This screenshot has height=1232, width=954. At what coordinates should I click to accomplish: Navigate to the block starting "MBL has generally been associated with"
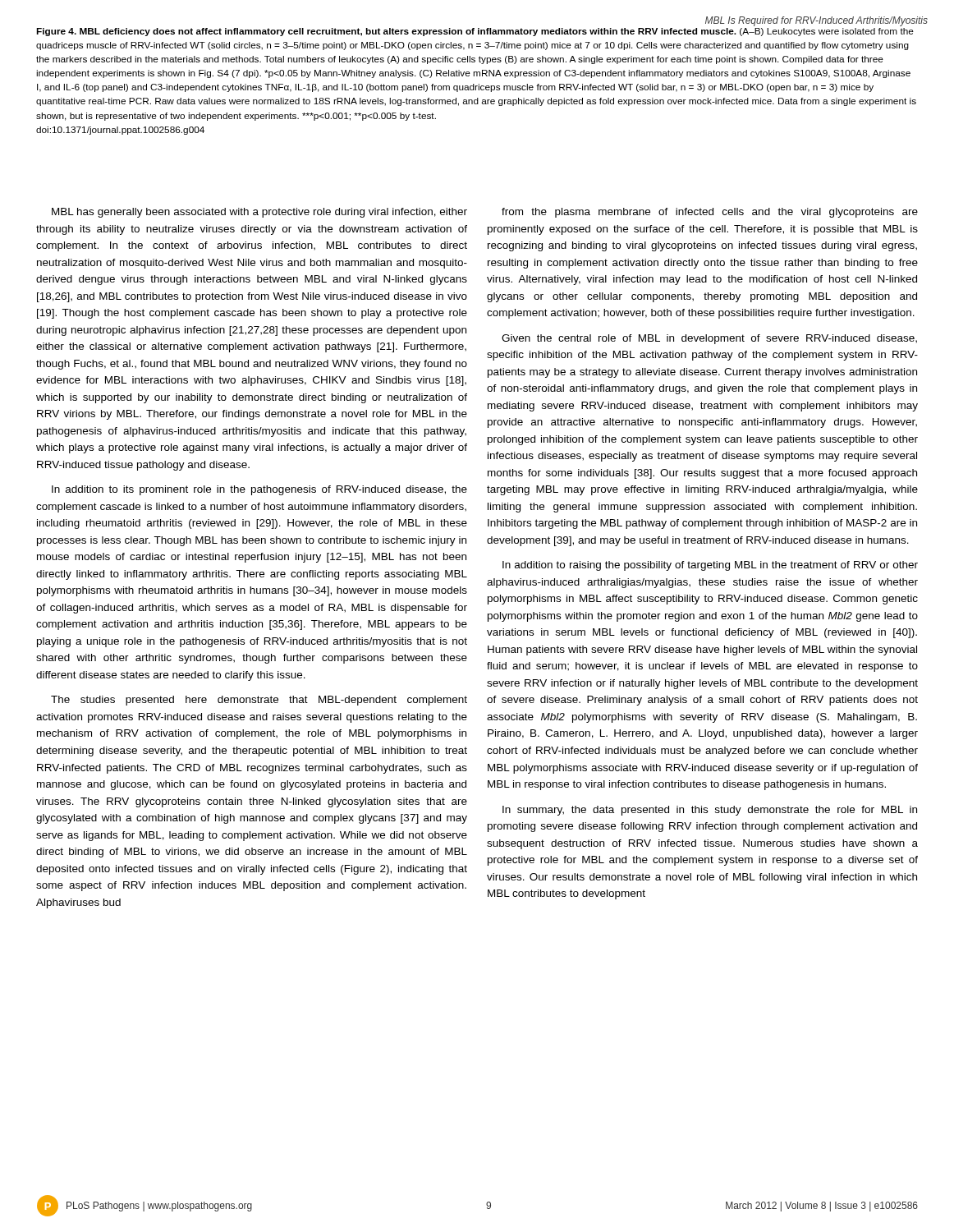(252, 338)
